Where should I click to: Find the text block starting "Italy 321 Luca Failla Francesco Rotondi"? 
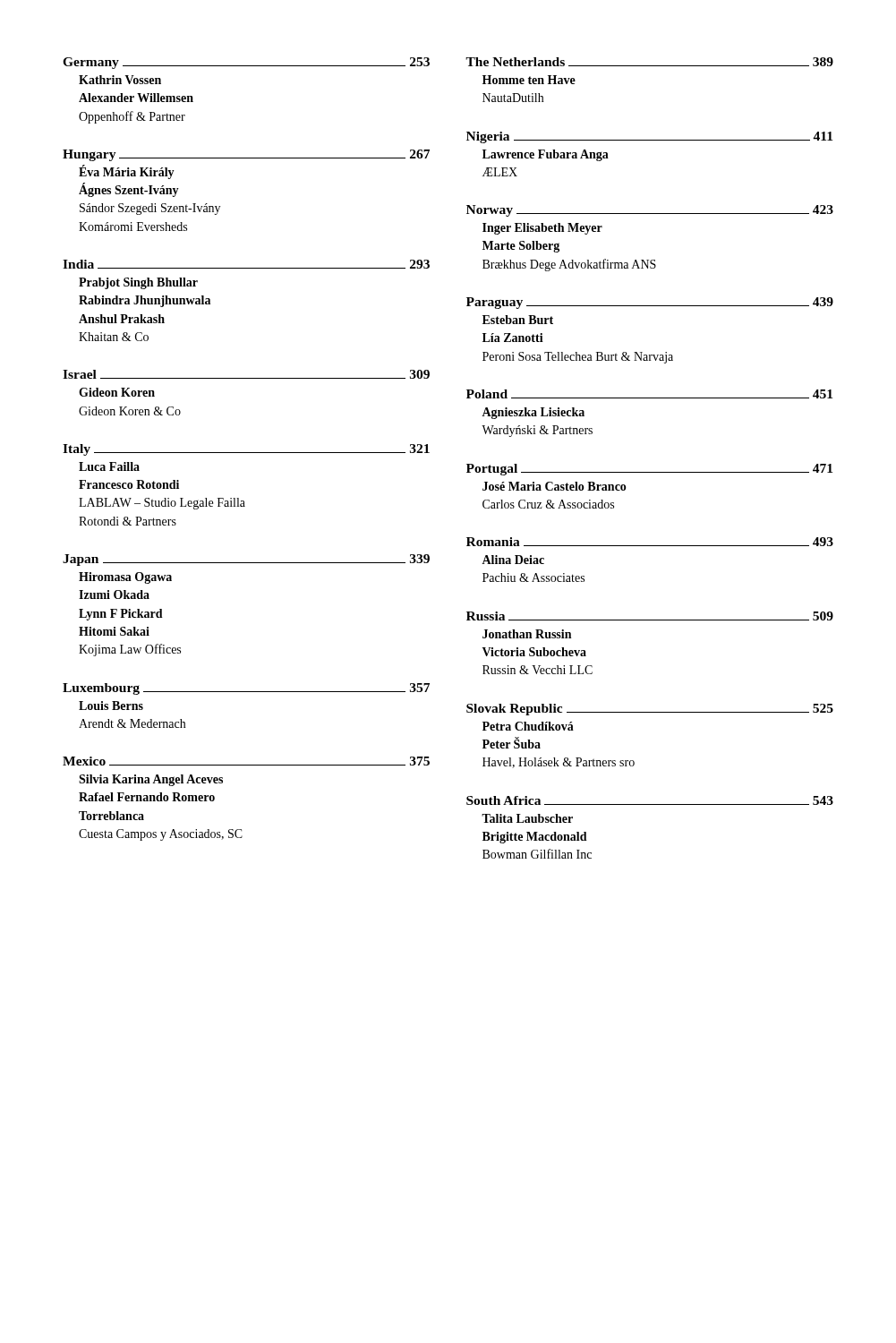pyautogui.click(x=246, y=450)
